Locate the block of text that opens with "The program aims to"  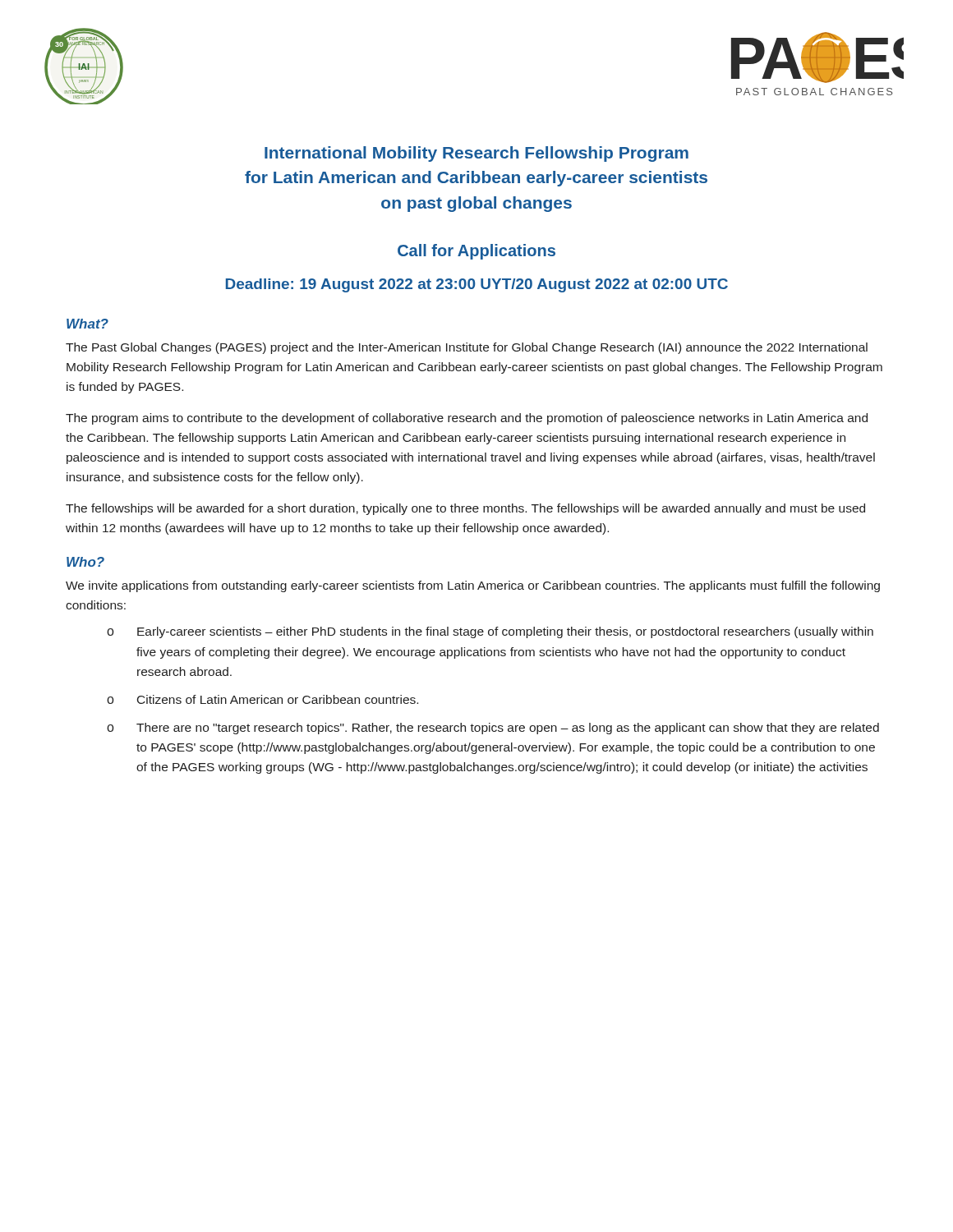[x=471, y=448]
